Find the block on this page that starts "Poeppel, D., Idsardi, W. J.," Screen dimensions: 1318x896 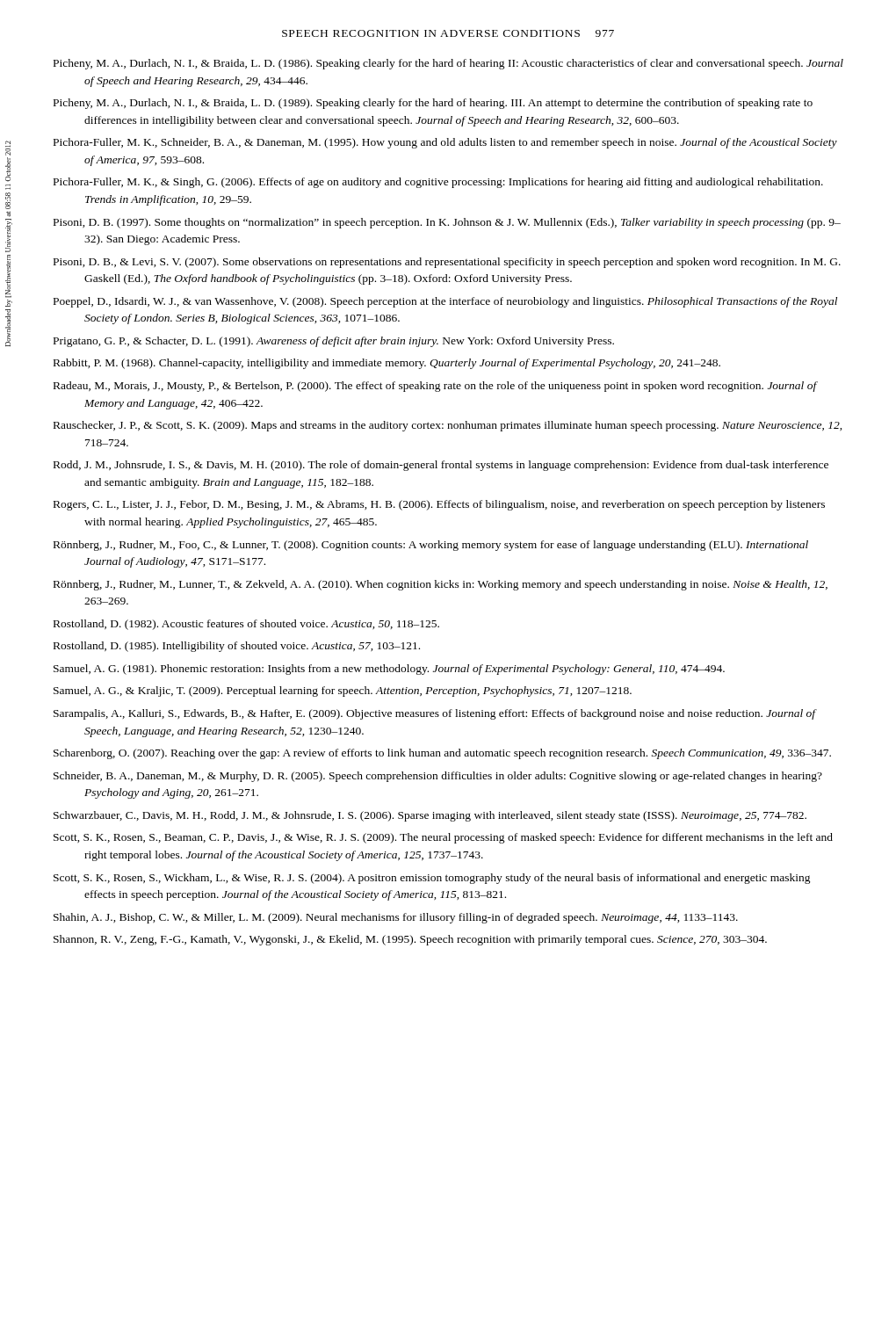(445, 309)
